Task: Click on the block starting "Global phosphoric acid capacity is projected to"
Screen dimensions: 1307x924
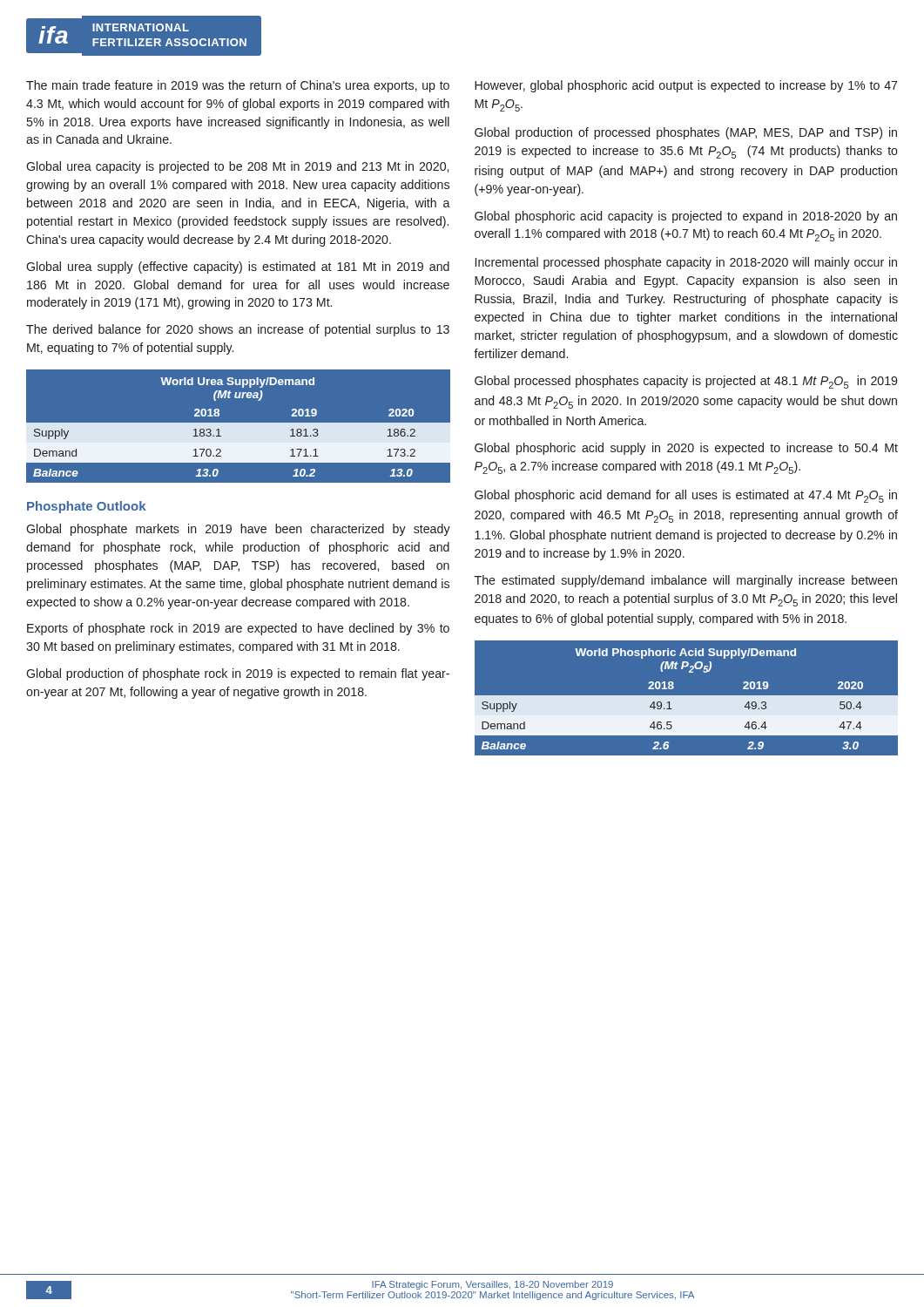Action: pyautogui.click(x=686, y=226)
